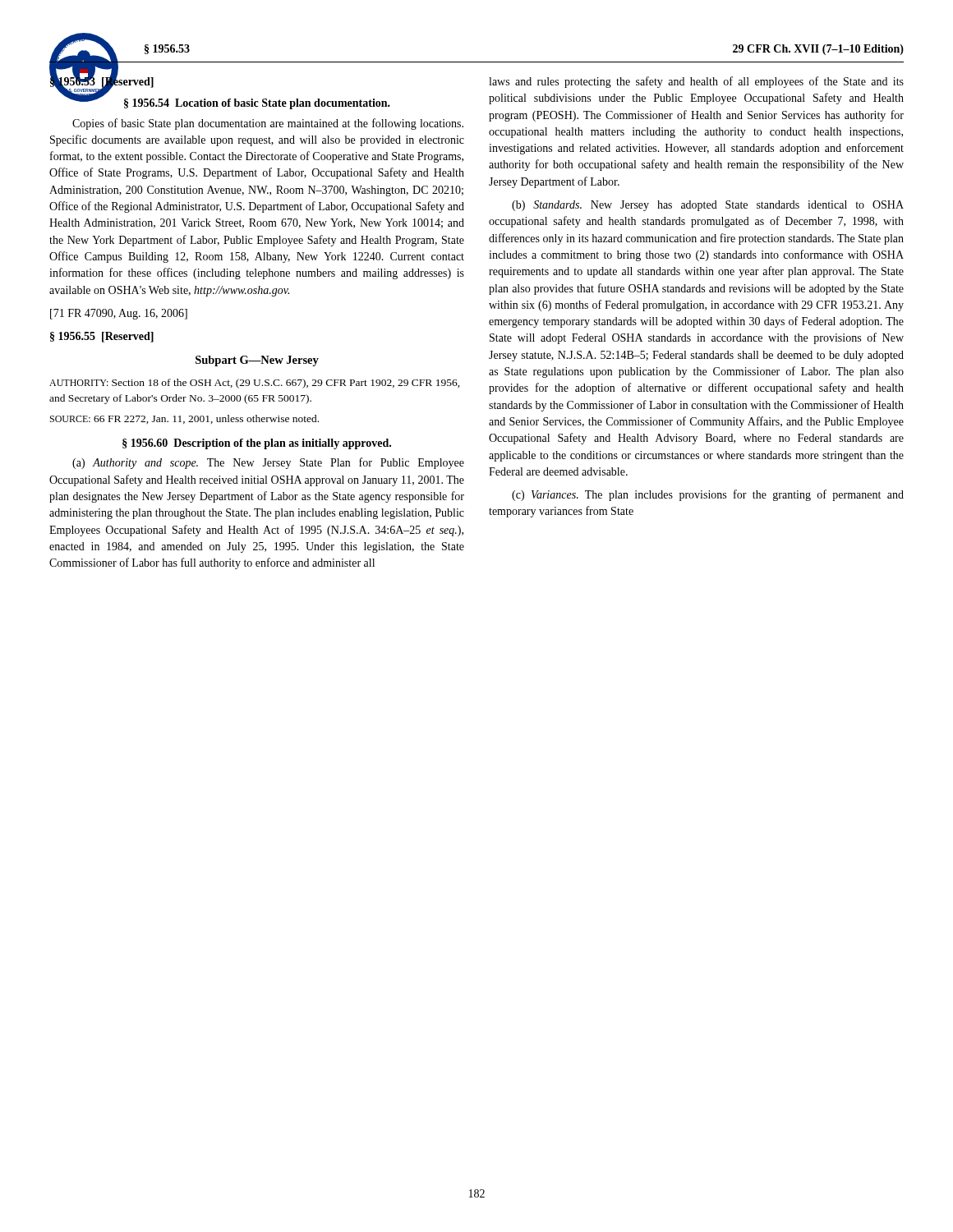Locate the block starting "§ 1956.53 [Reserved]"
Viewport: 953px width, 1232px height.
pyautogui.click(x=102, y=82)
